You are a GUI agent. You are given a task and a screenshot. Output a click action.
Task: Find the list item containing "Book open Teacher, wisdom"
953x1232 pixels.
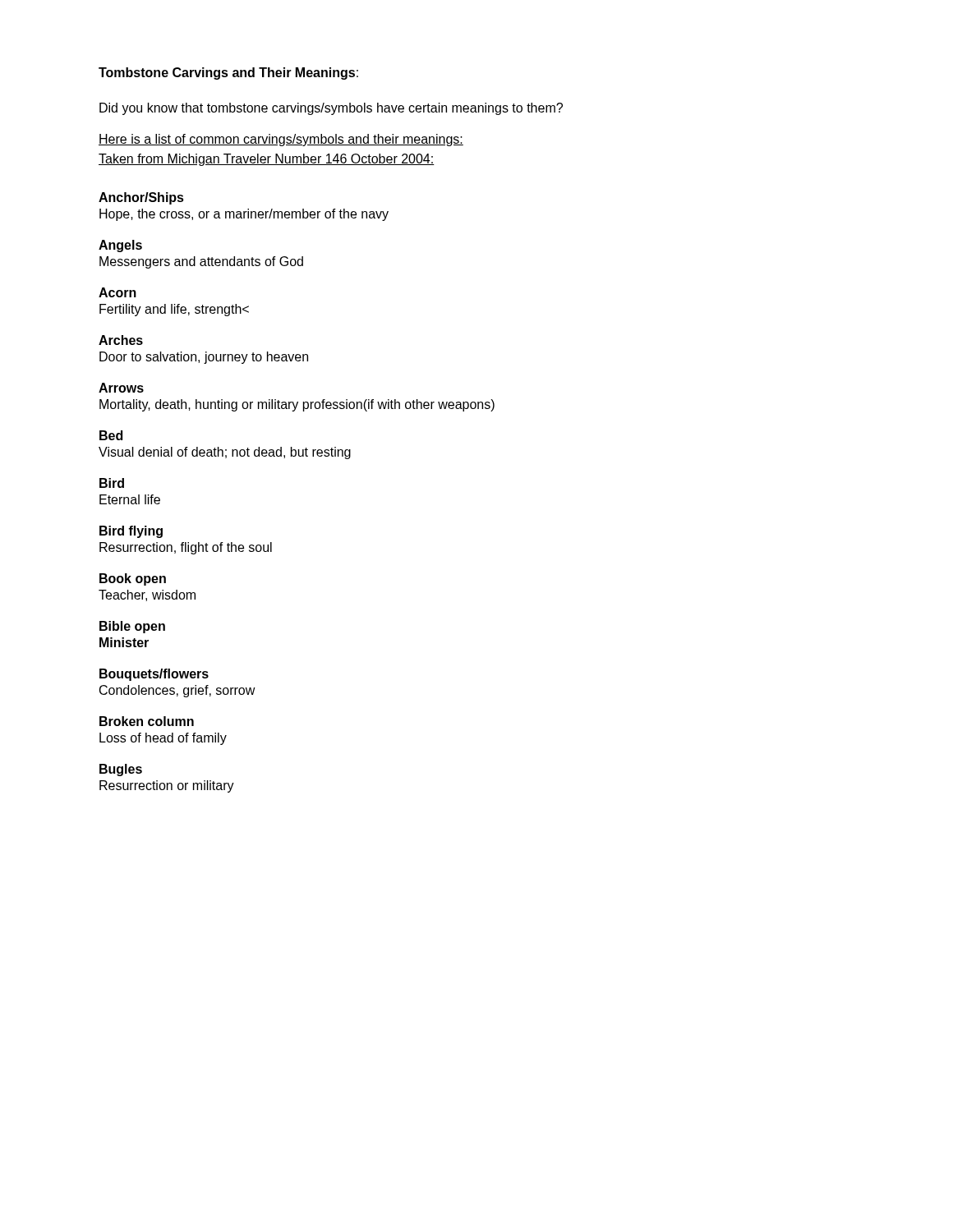(133, 579)
